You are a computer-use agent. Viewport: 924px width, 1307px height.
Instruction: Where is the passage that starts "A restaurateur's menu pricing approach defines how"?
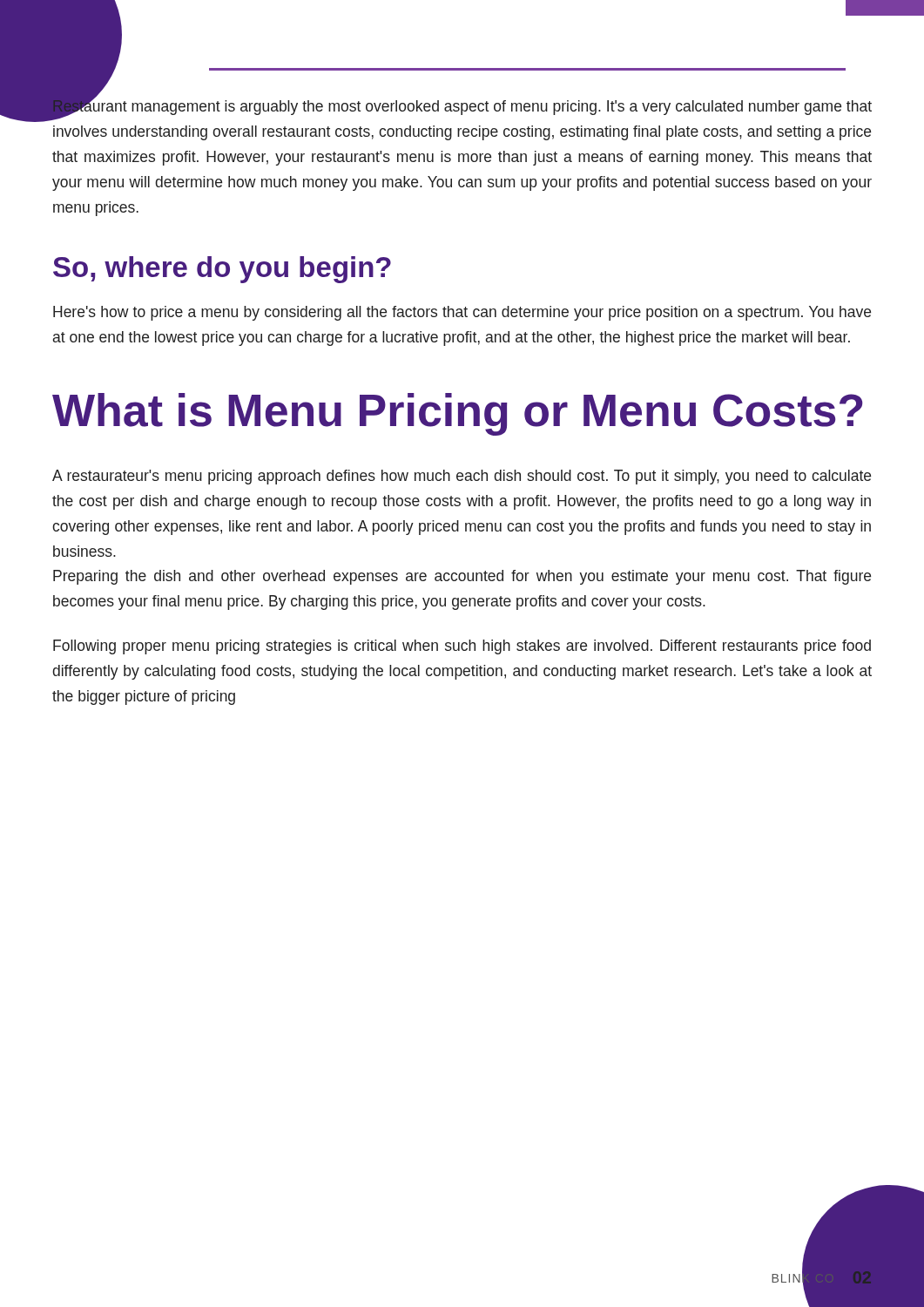pyautogui.click(x=462, y=539)
